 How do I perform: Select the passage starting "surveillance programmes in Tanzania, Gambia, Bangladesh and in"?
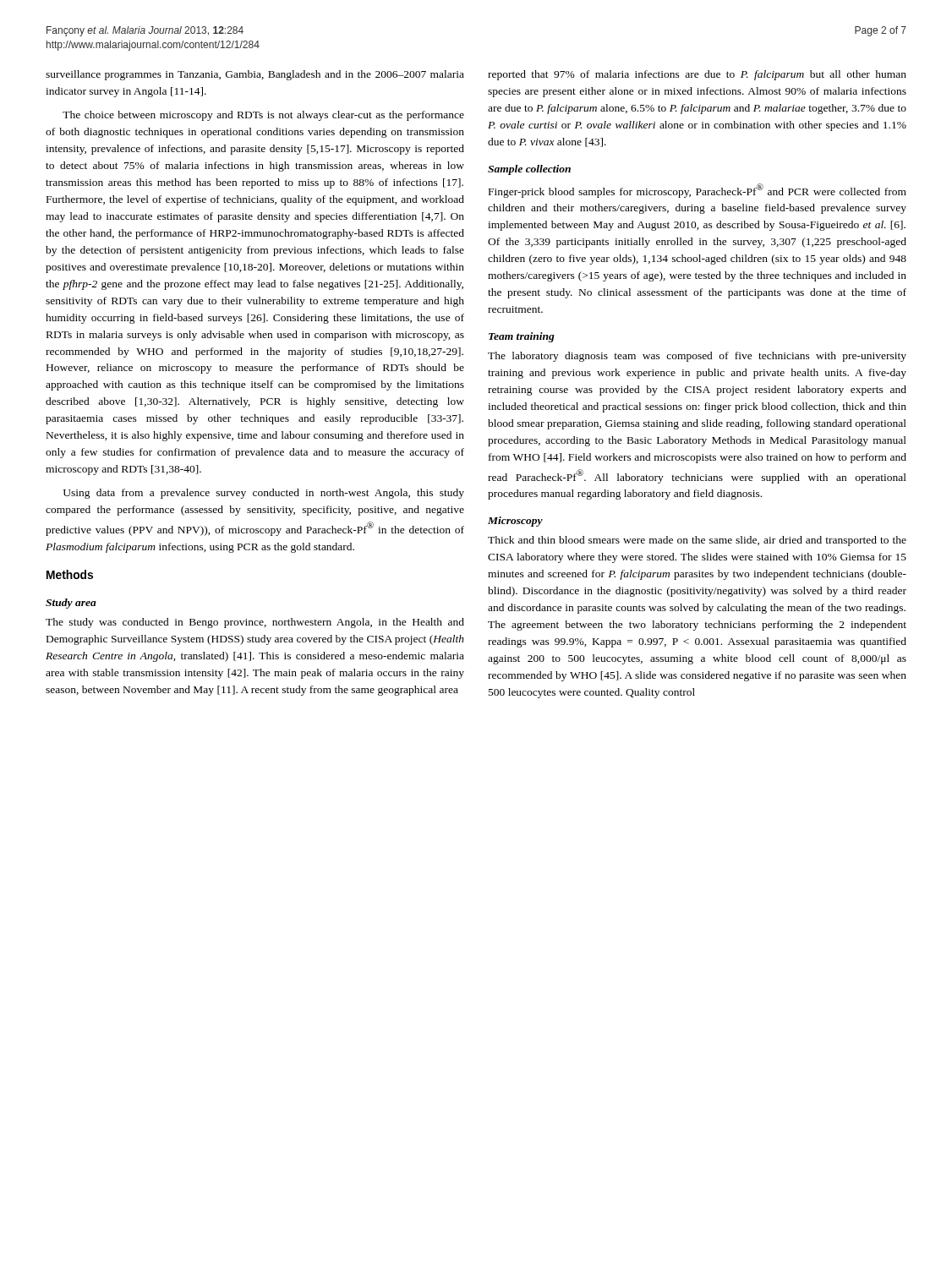coord(255,311)
